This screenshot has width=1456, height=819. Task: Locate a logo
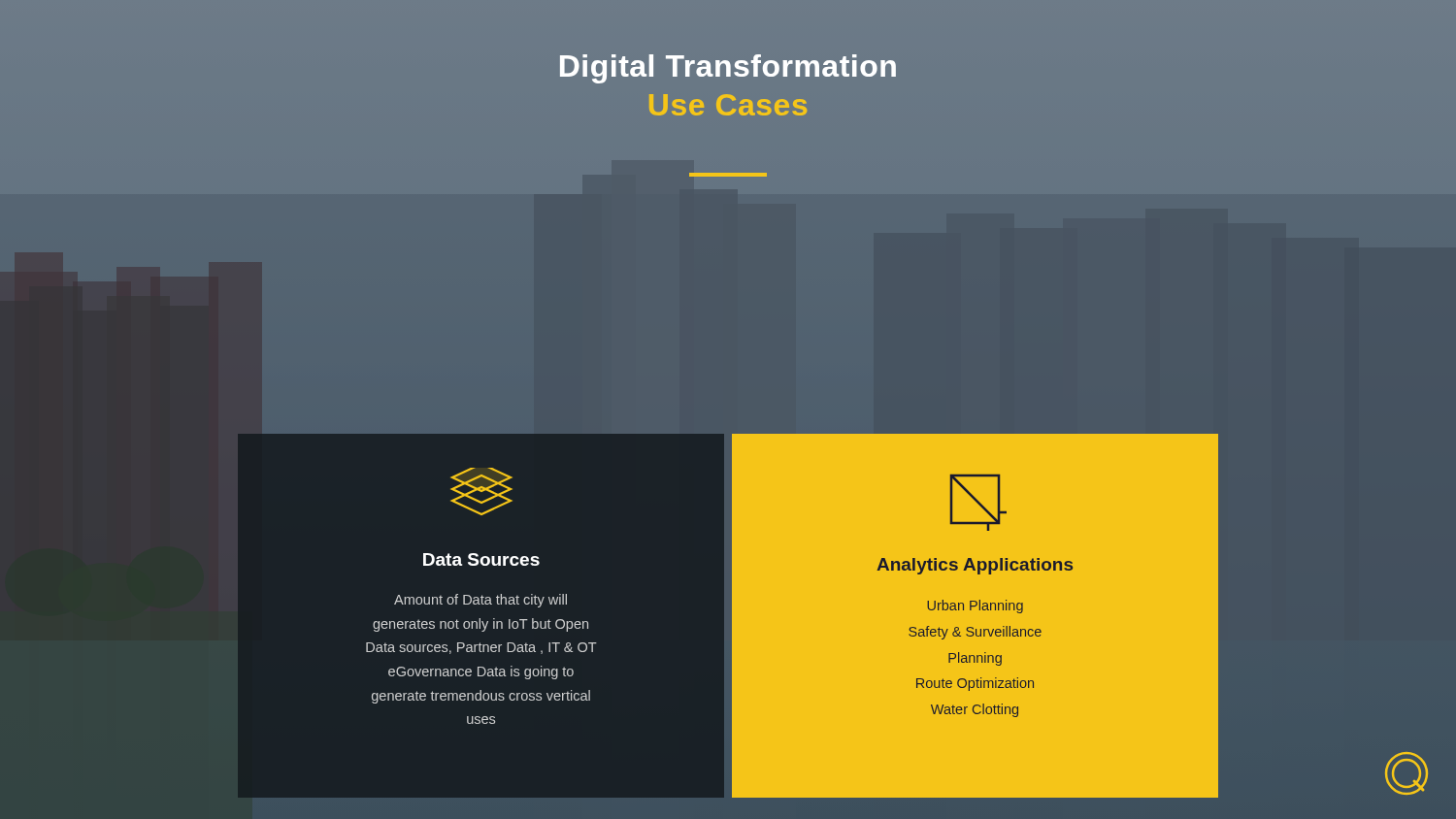click(1406, 775)
